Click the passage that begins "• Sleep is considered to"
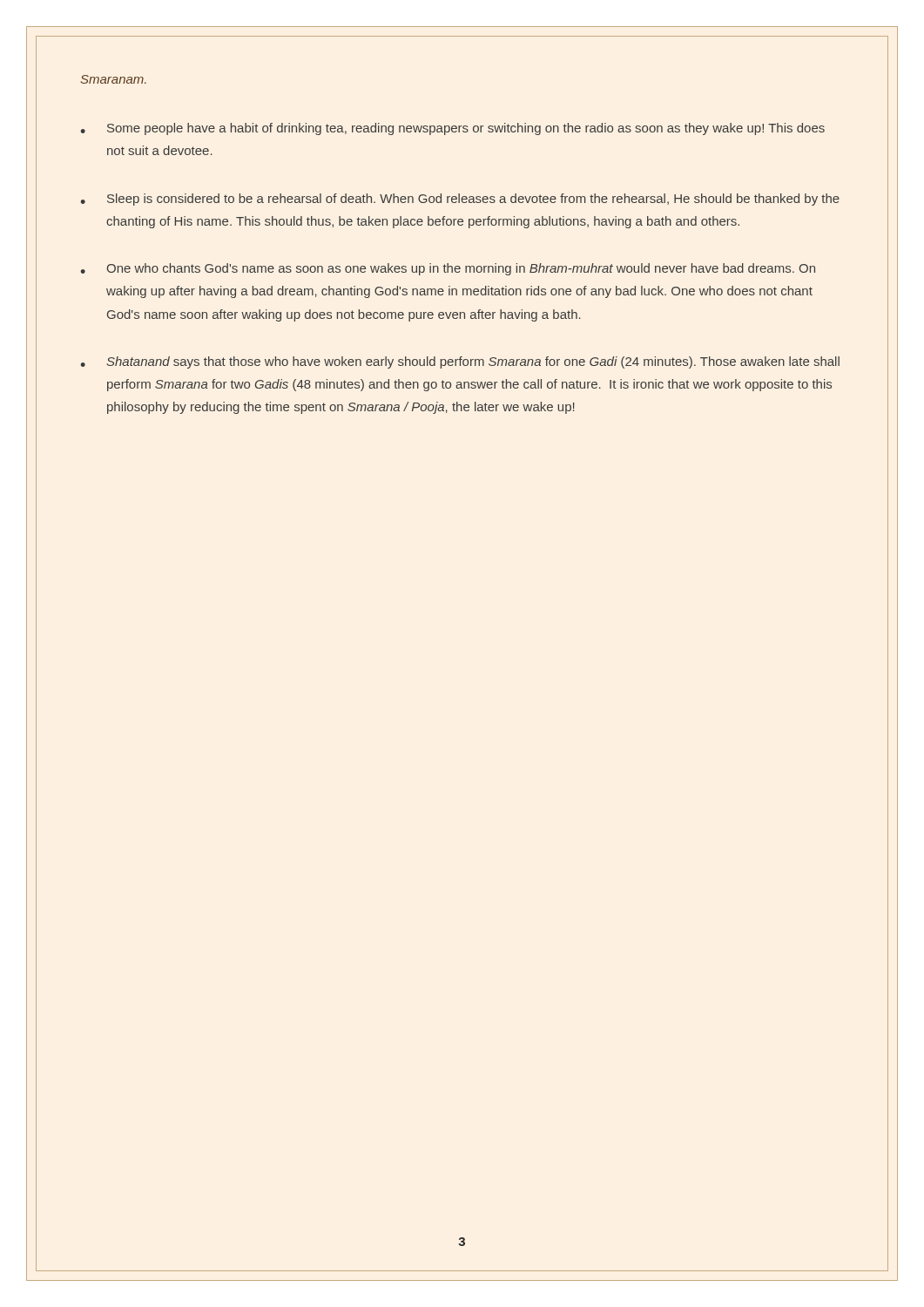The height and width of the screenshot is (1307, 924). coord(462,210)
